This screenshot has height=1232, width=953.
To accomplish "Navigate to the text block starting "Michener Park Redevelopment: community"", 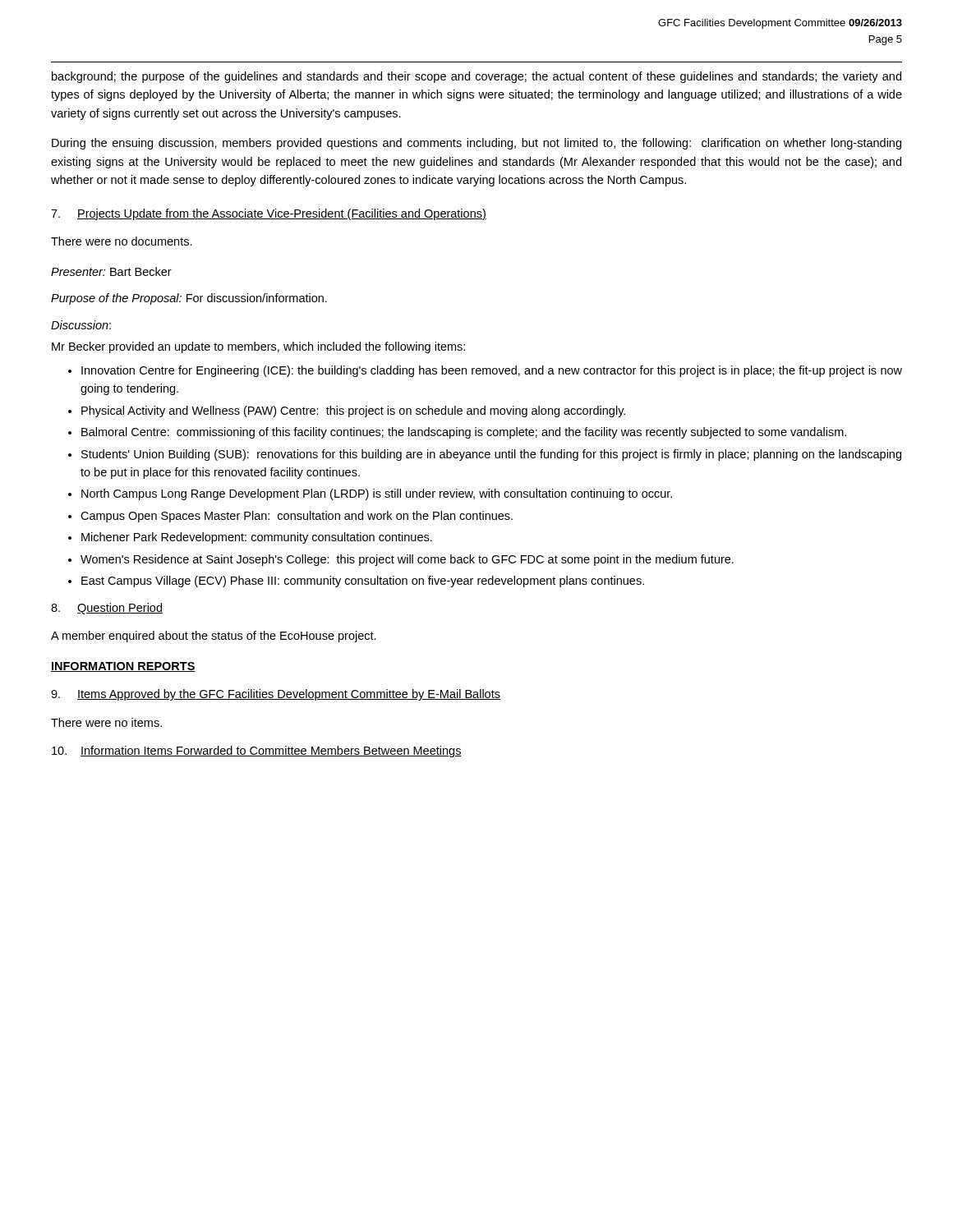I will coord(257,537).
